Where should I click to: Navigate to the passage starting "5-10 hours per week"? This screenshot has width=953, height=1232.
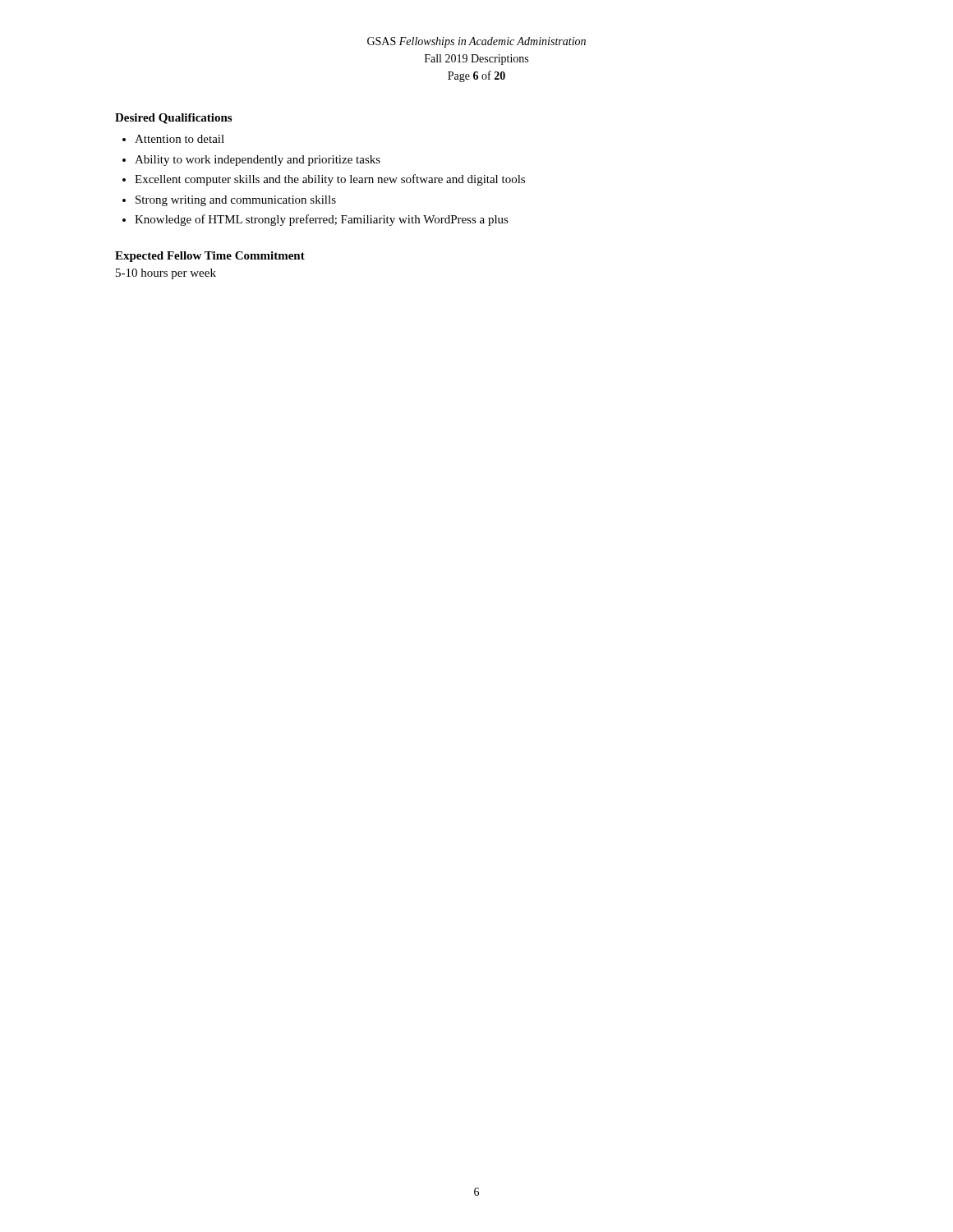pos(165,272)
